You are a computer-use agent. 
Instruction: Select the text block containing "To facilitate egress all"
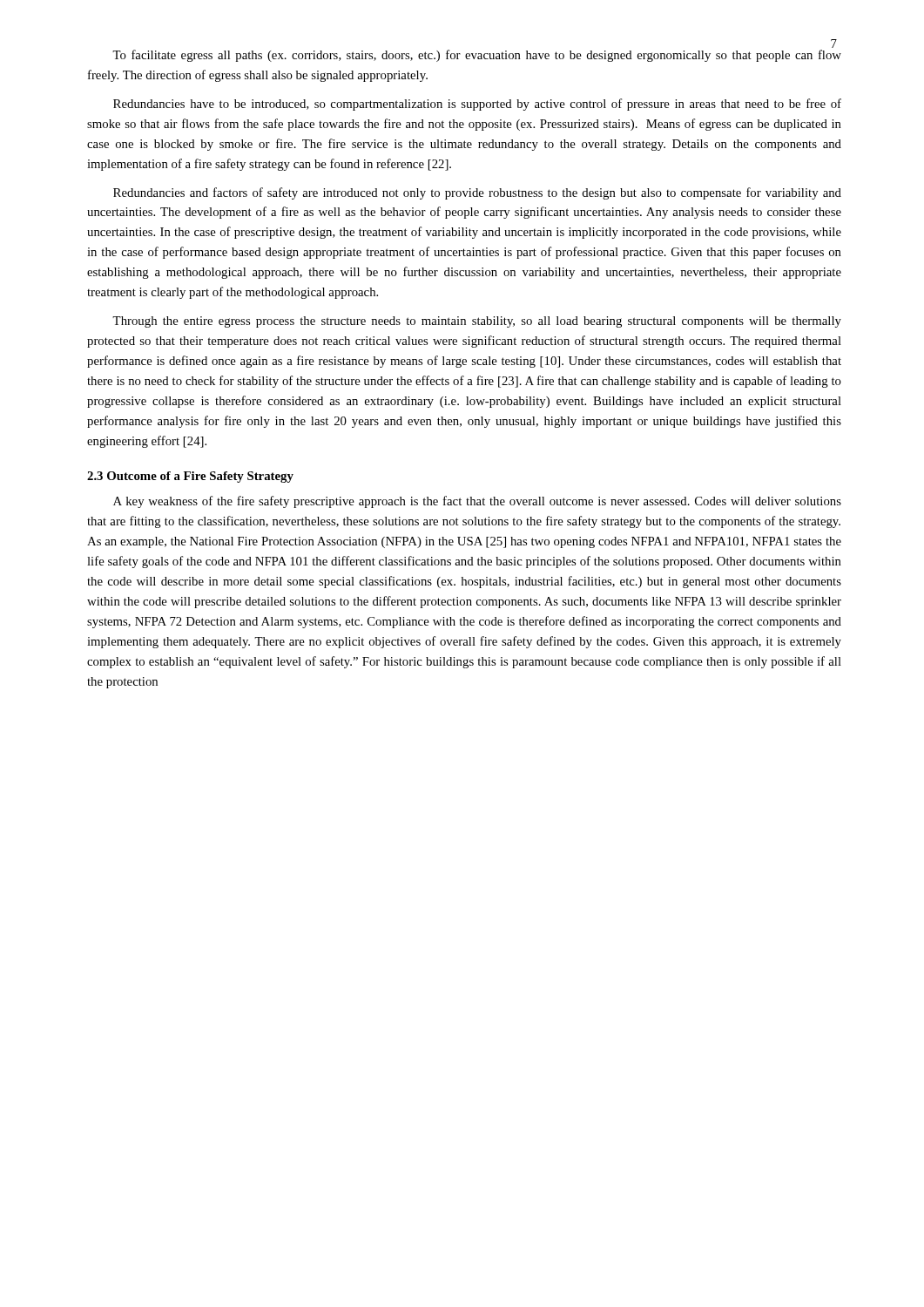[x=464, y=65]
